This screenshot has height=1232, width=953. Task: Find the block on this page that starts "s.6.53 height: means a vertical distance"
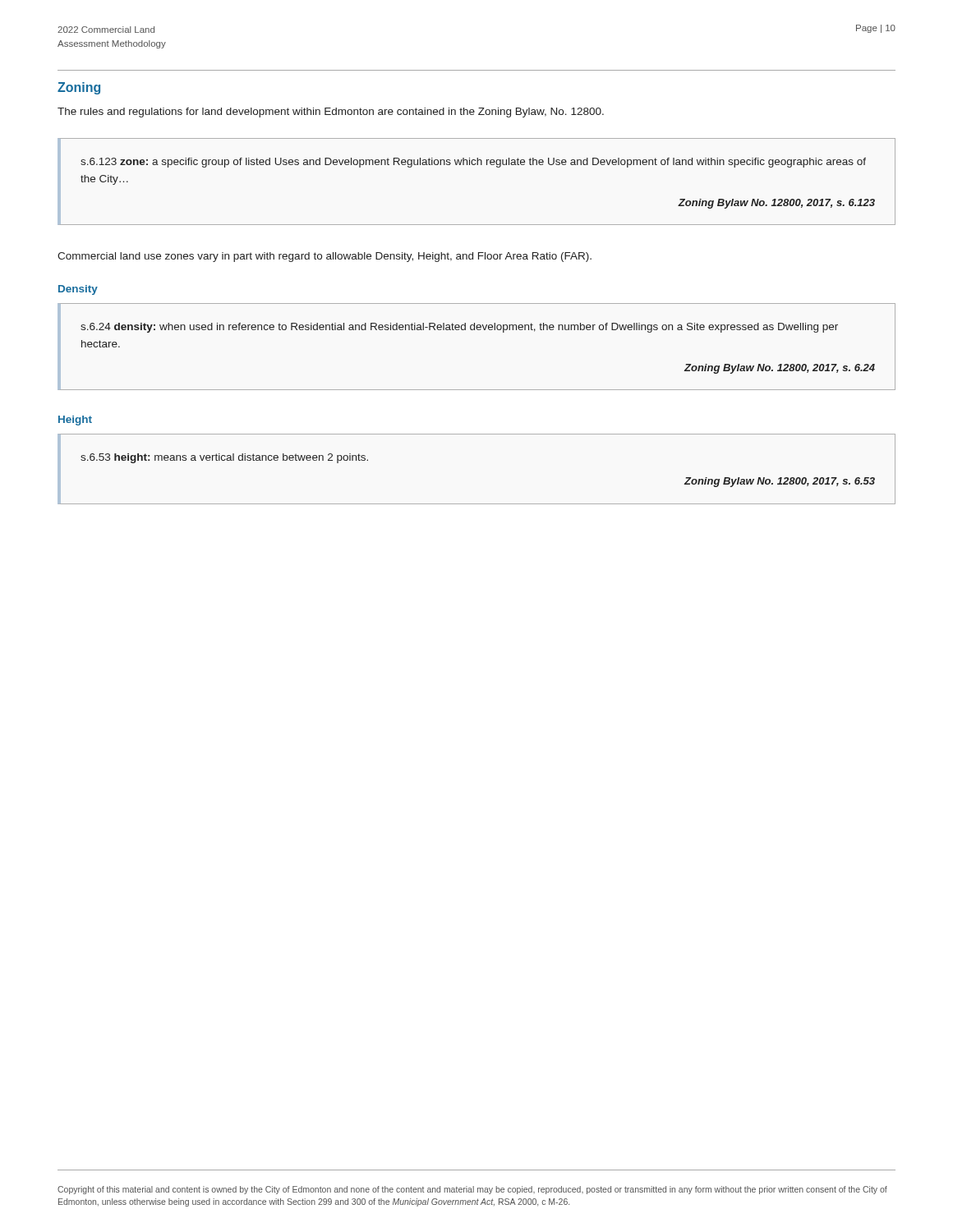click(224, 458)
